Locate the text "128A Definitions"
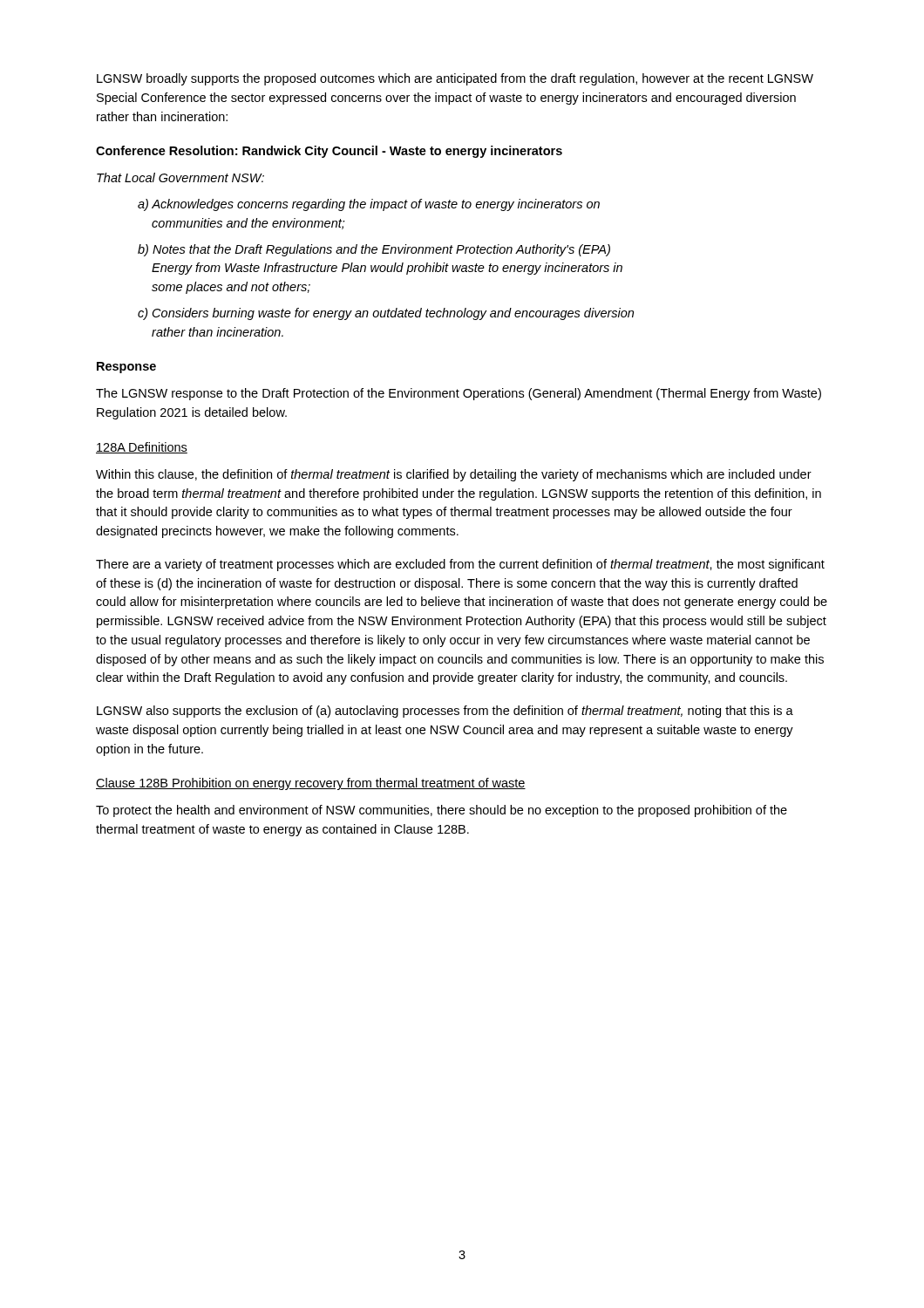924x1308 pixels. 142,448
